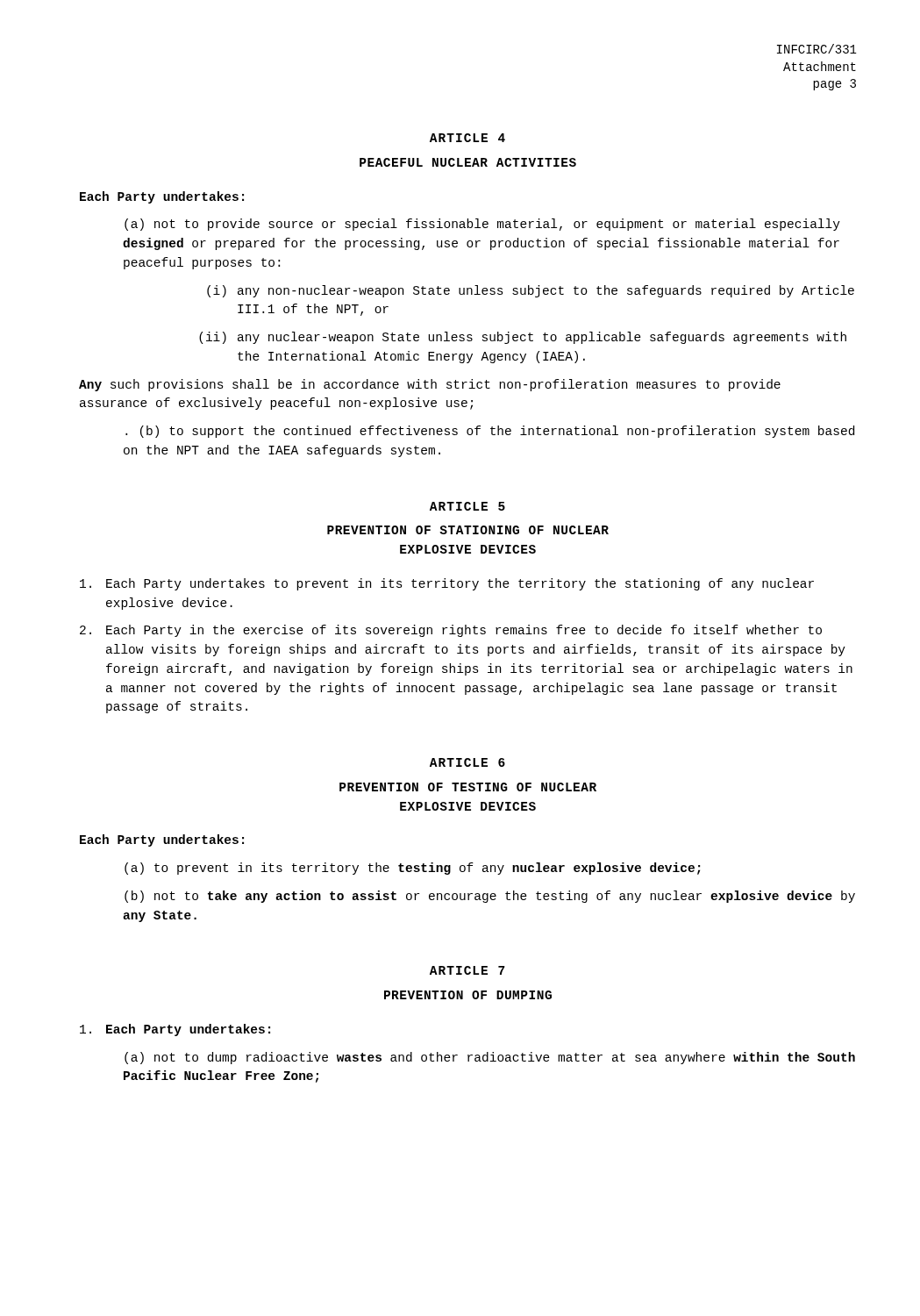
Task: Where is the section header that starts "PREVENTION OF STATIONING OF NUCLEAREXPLOSIVE"?
Action: [468, 541]
